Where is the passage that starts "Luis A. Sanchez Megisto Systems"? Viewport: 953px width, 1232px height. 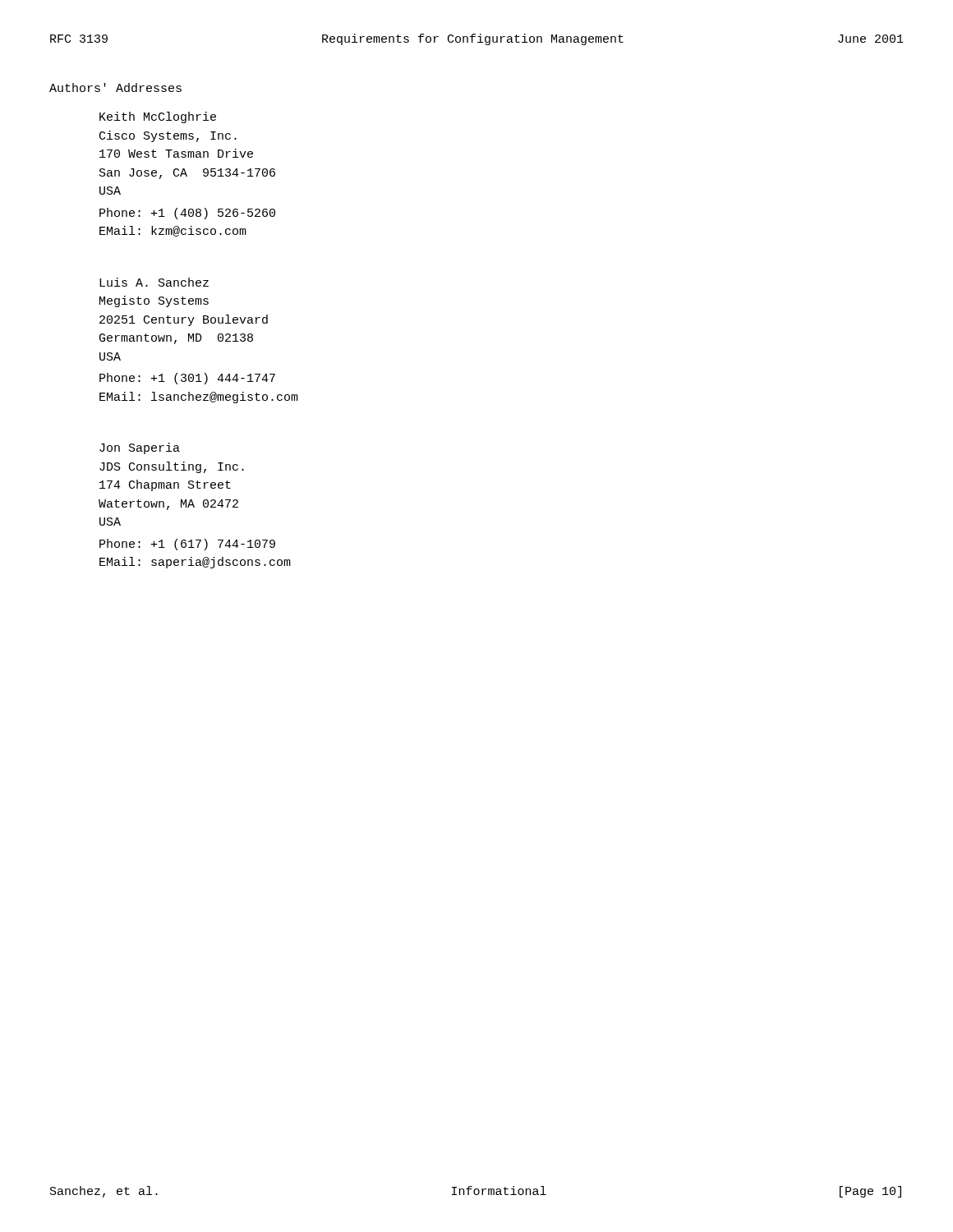click(184, 320)
